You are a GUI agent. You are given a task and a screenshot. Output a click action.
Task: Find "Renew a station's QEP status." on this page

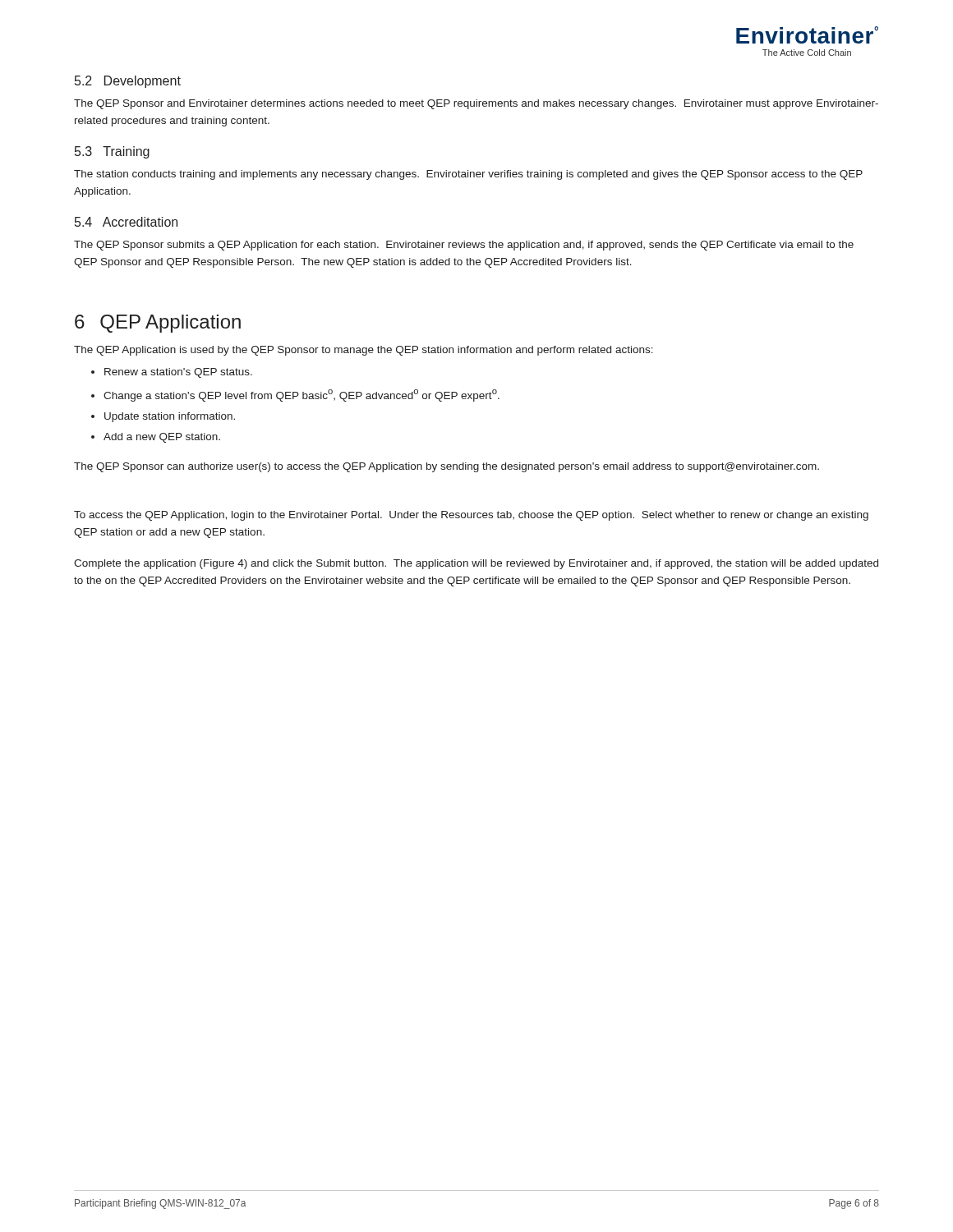point(178,372)
